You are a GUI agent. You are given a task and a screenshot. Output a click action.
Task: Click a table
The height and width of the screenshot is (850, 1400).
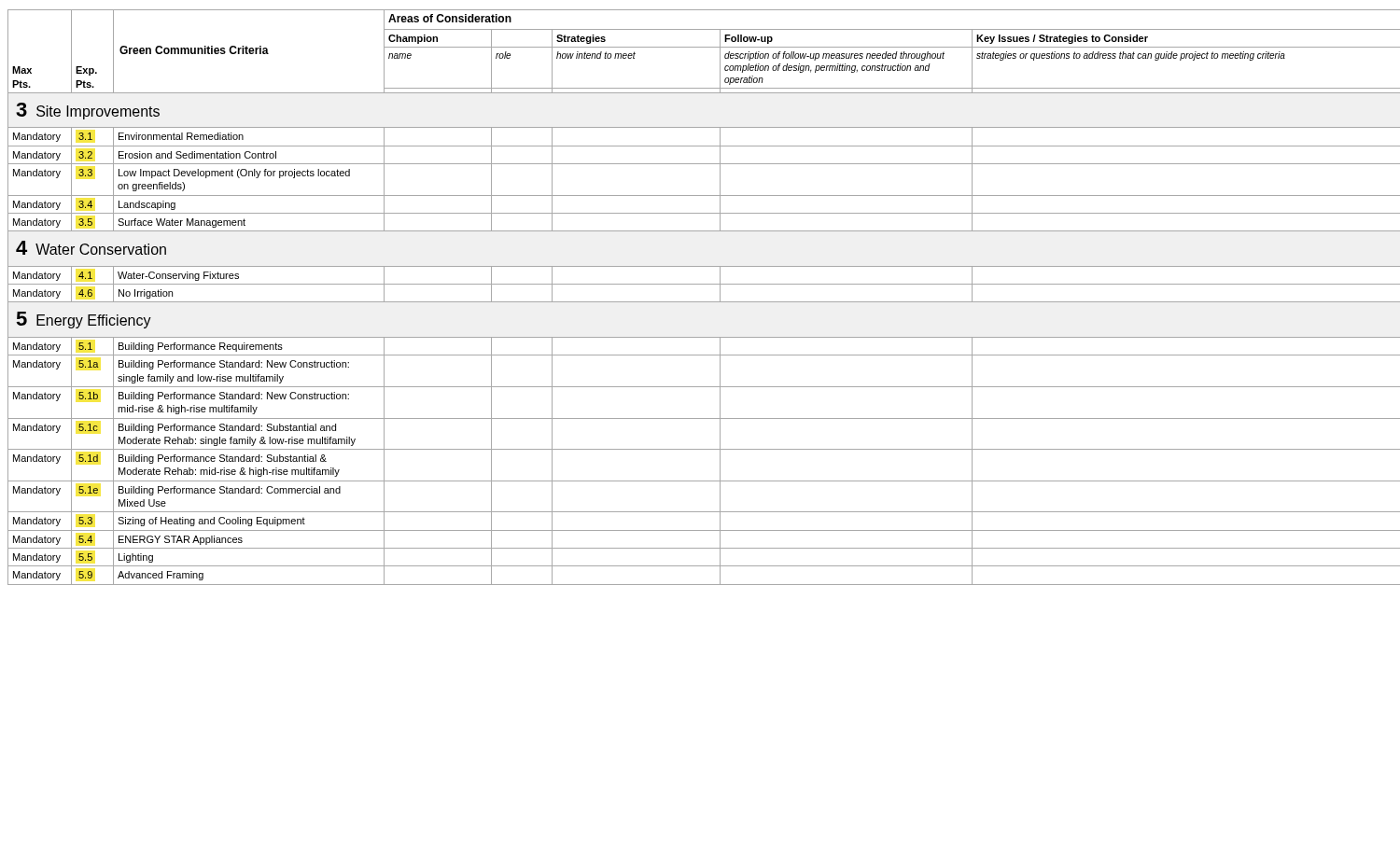tap(700, 426)
